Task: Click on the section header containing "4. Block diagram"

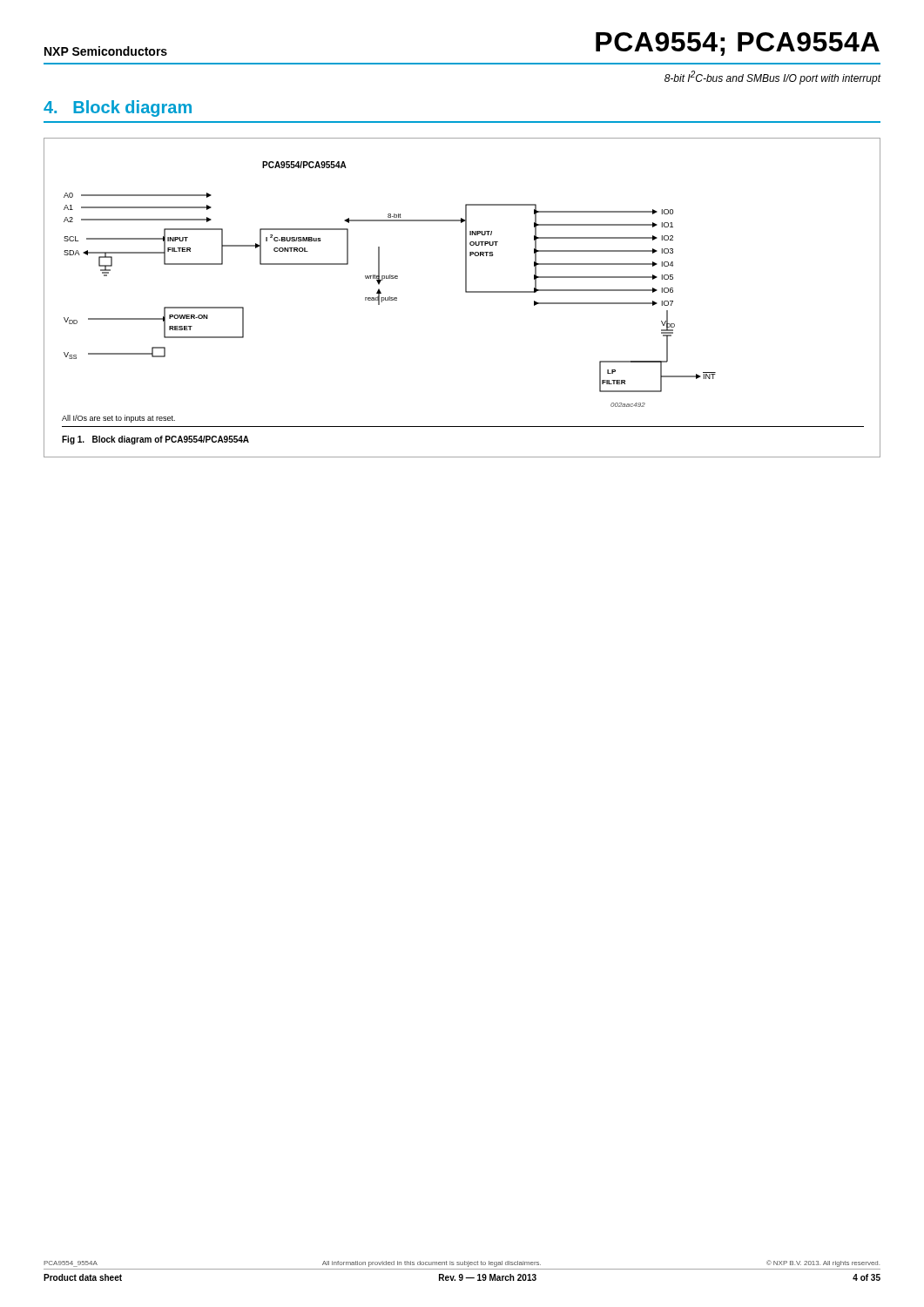Action: (462, 110)
